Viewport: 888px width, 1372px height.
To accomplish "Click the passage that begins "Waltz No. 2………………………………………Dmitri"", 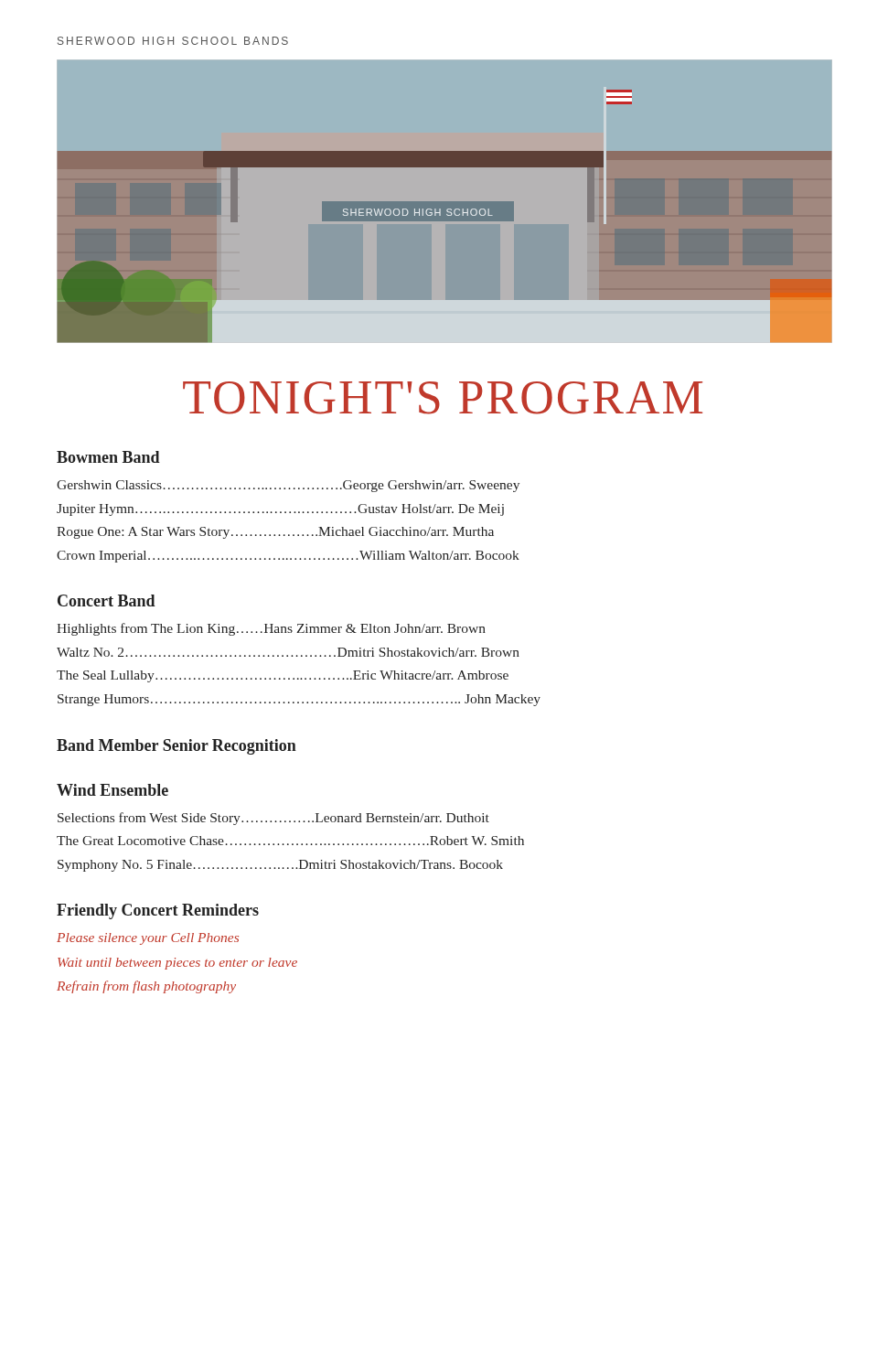I will [288, 651].
